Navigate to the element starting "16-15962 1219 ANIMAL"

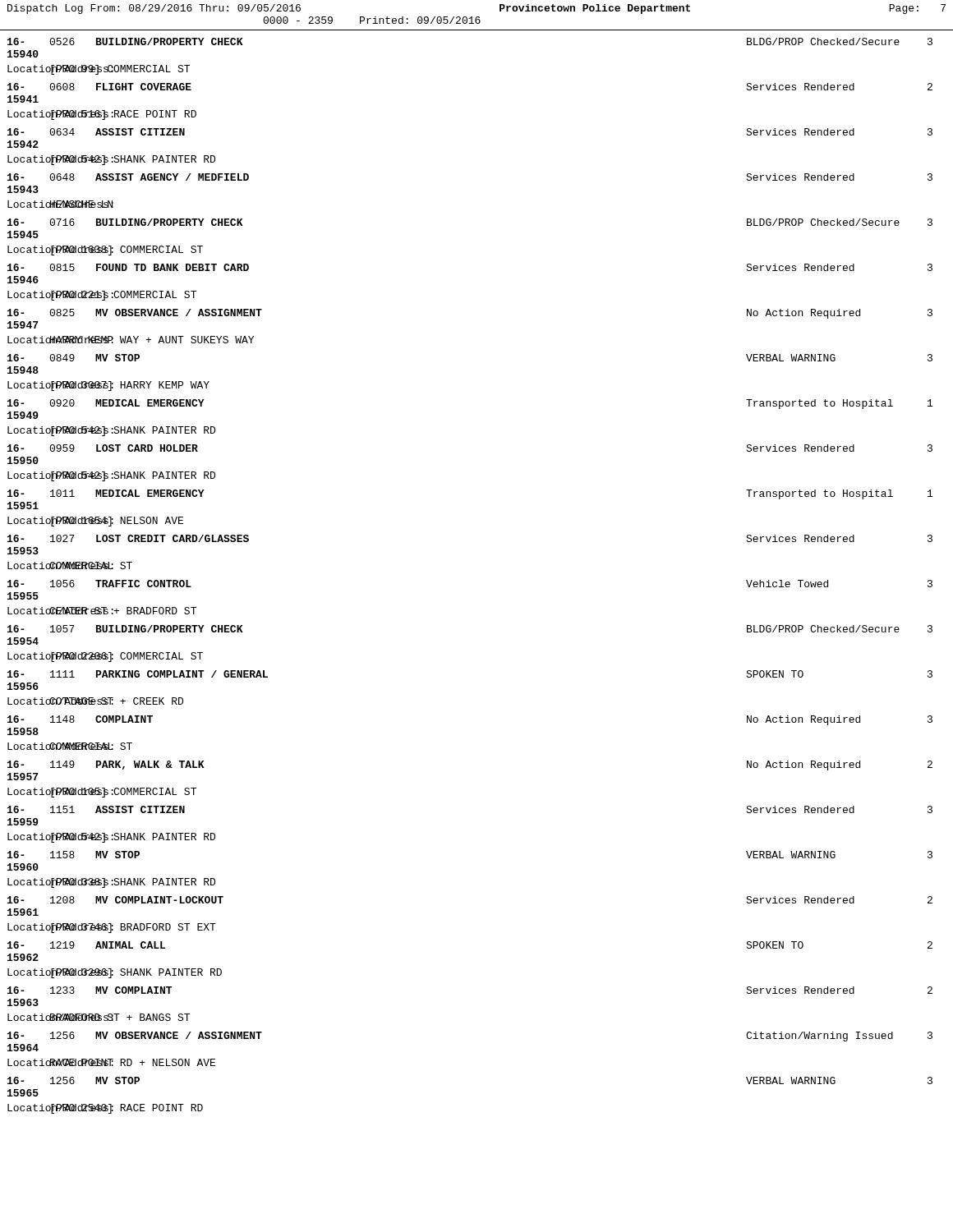14,945
